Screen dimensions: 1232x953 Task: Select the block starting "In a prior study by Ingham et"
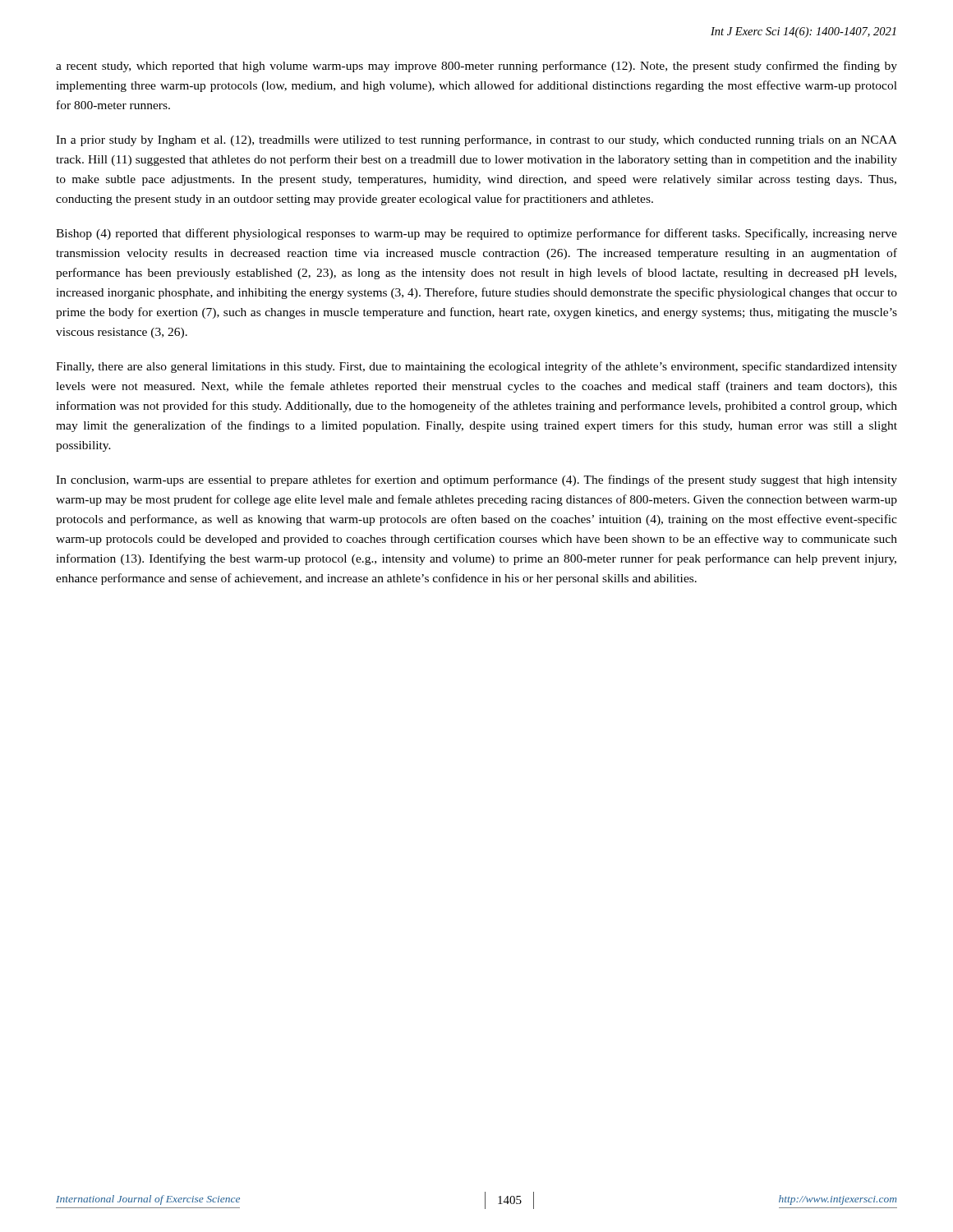[476, 169]
